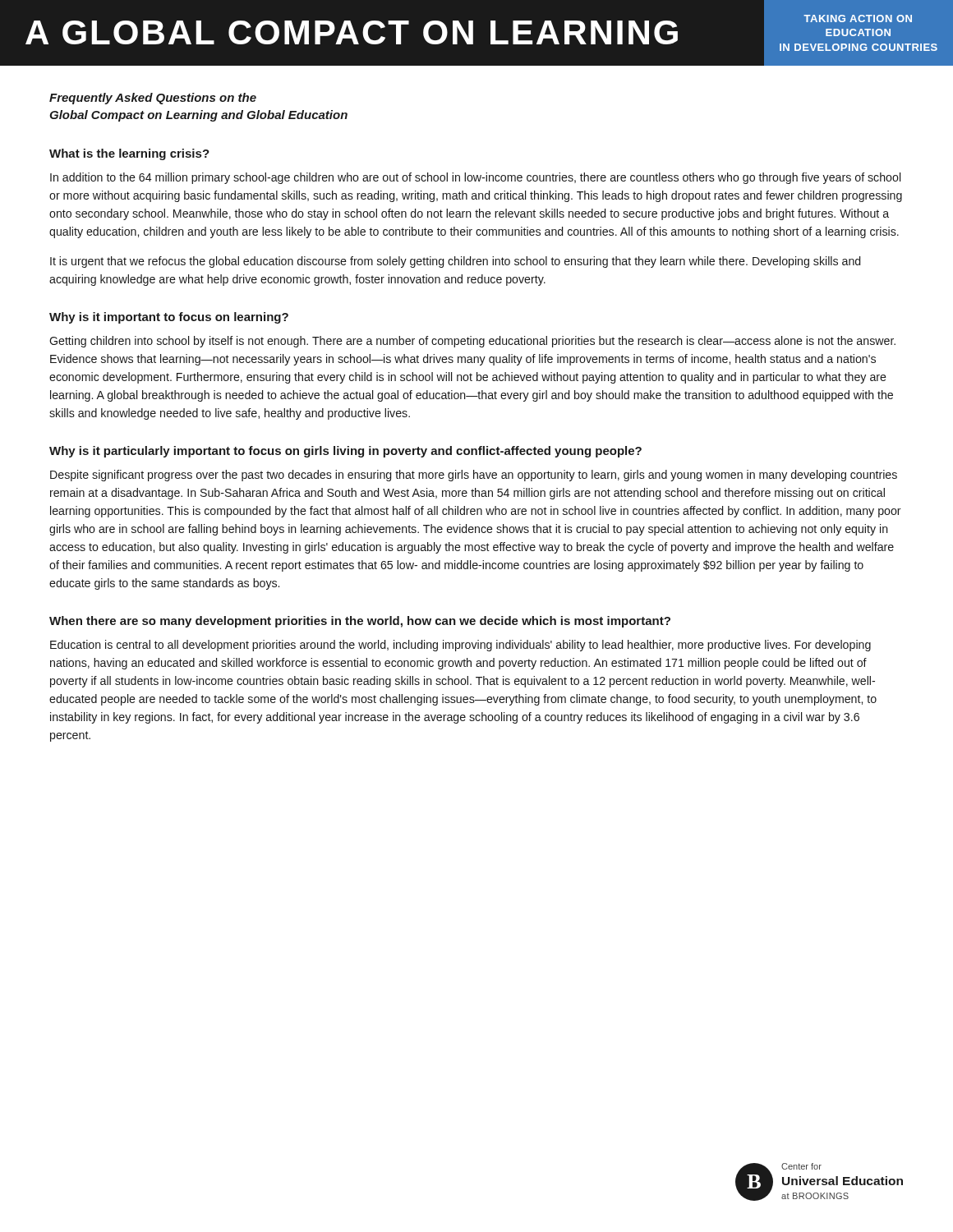Find the section header with the text "Why is it particularly important to"
This screenshot has height=1232, width=953.
[476, 450]
